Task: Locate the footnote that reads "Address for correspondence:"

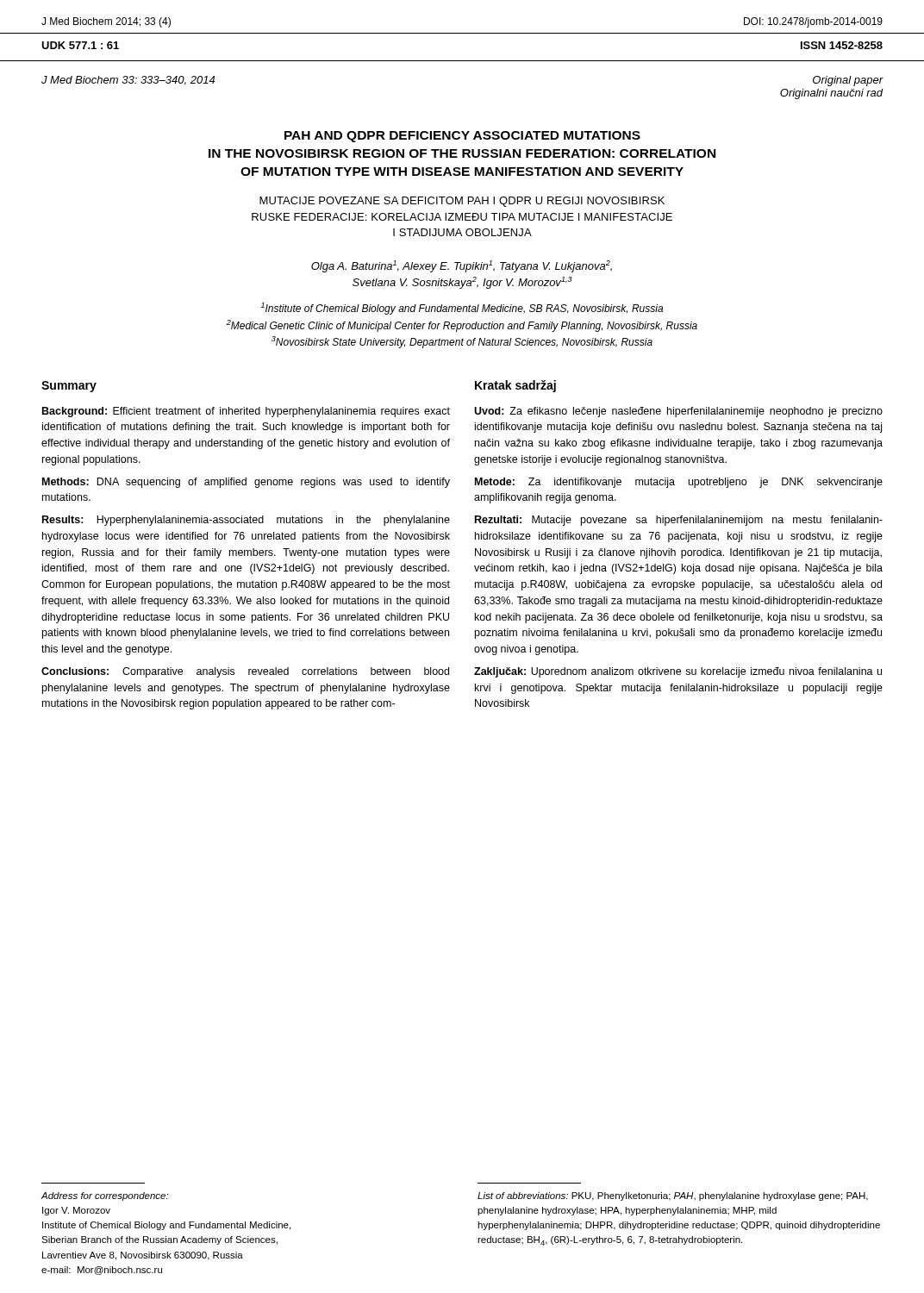Action: 166,1232
